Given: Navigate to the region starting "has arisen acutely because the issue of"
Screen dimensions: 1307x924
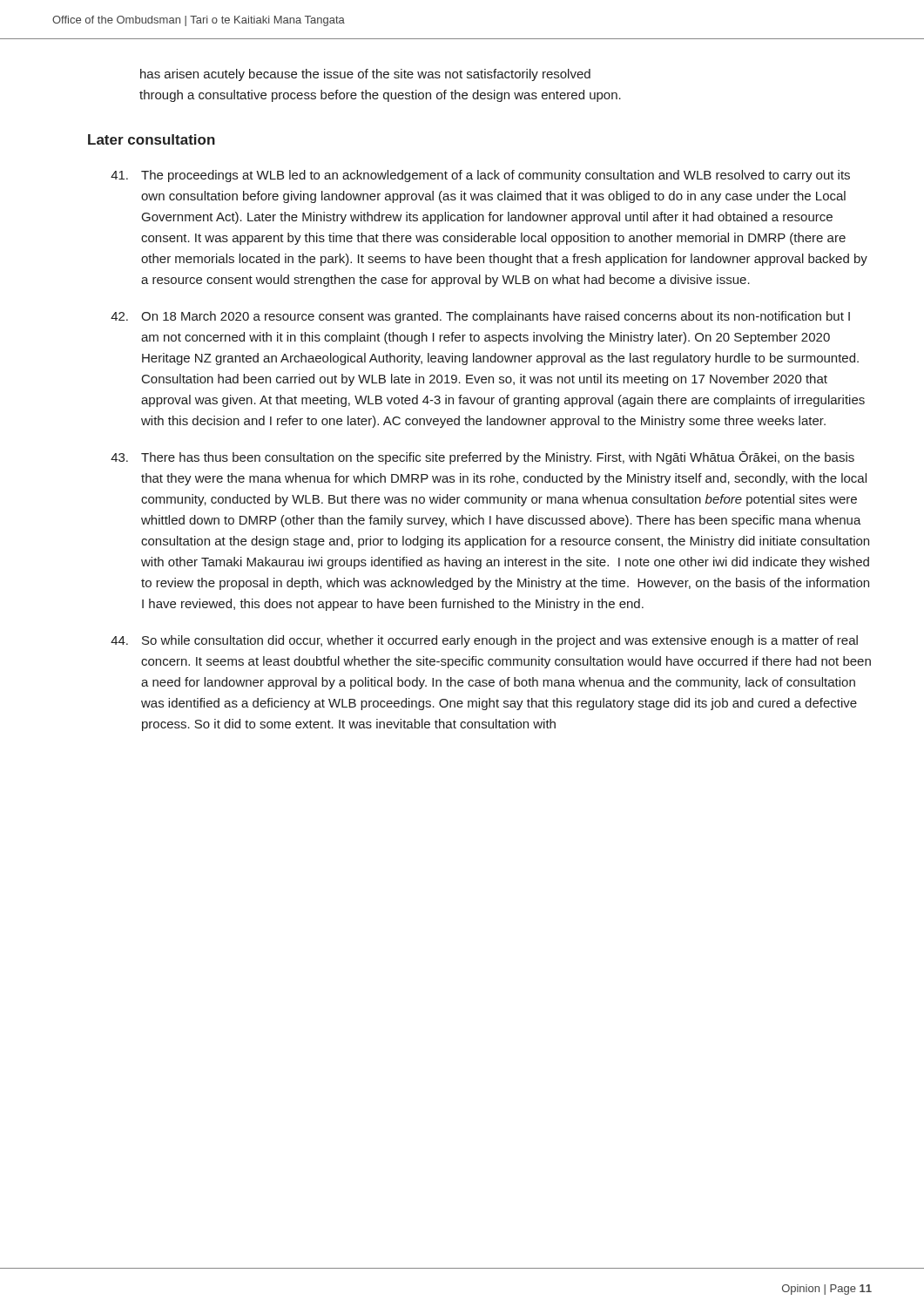Looking at the screenshot, I should 380,84.
